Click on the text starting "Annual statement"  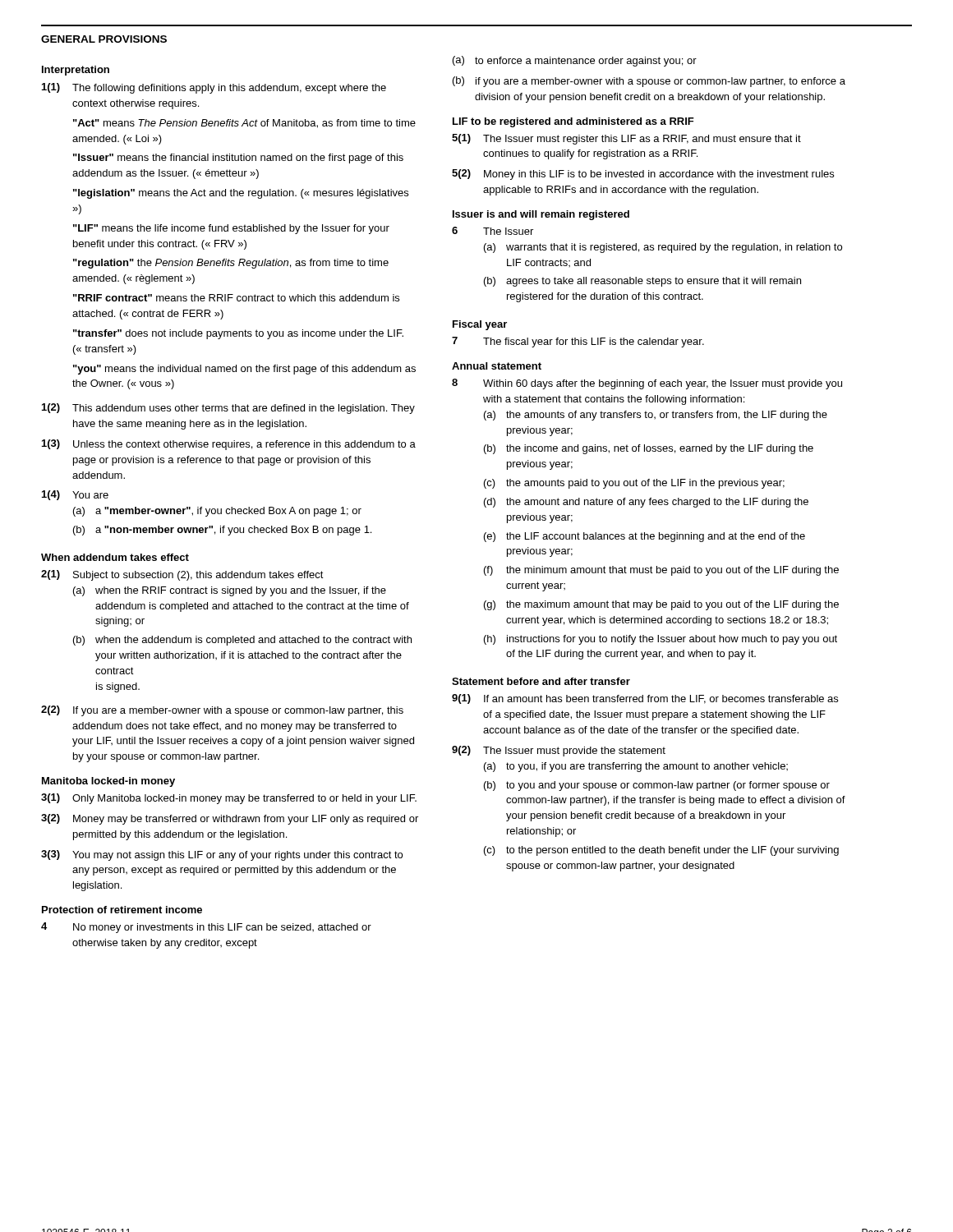click(x=497, y=366)
